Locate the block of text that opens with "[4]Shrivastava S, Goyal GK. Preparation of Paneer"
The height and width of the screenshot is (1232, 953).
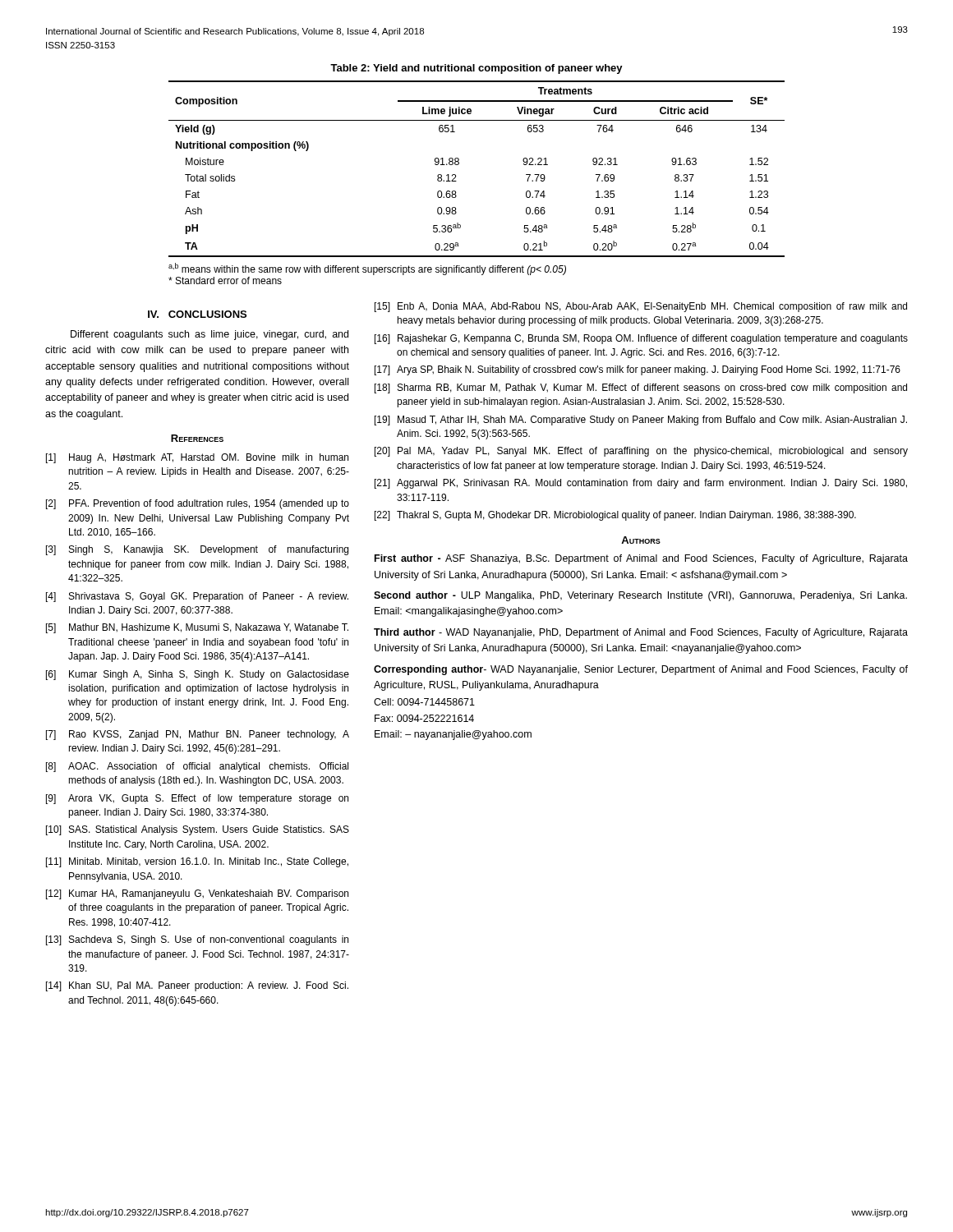click(x=197, y=604)
